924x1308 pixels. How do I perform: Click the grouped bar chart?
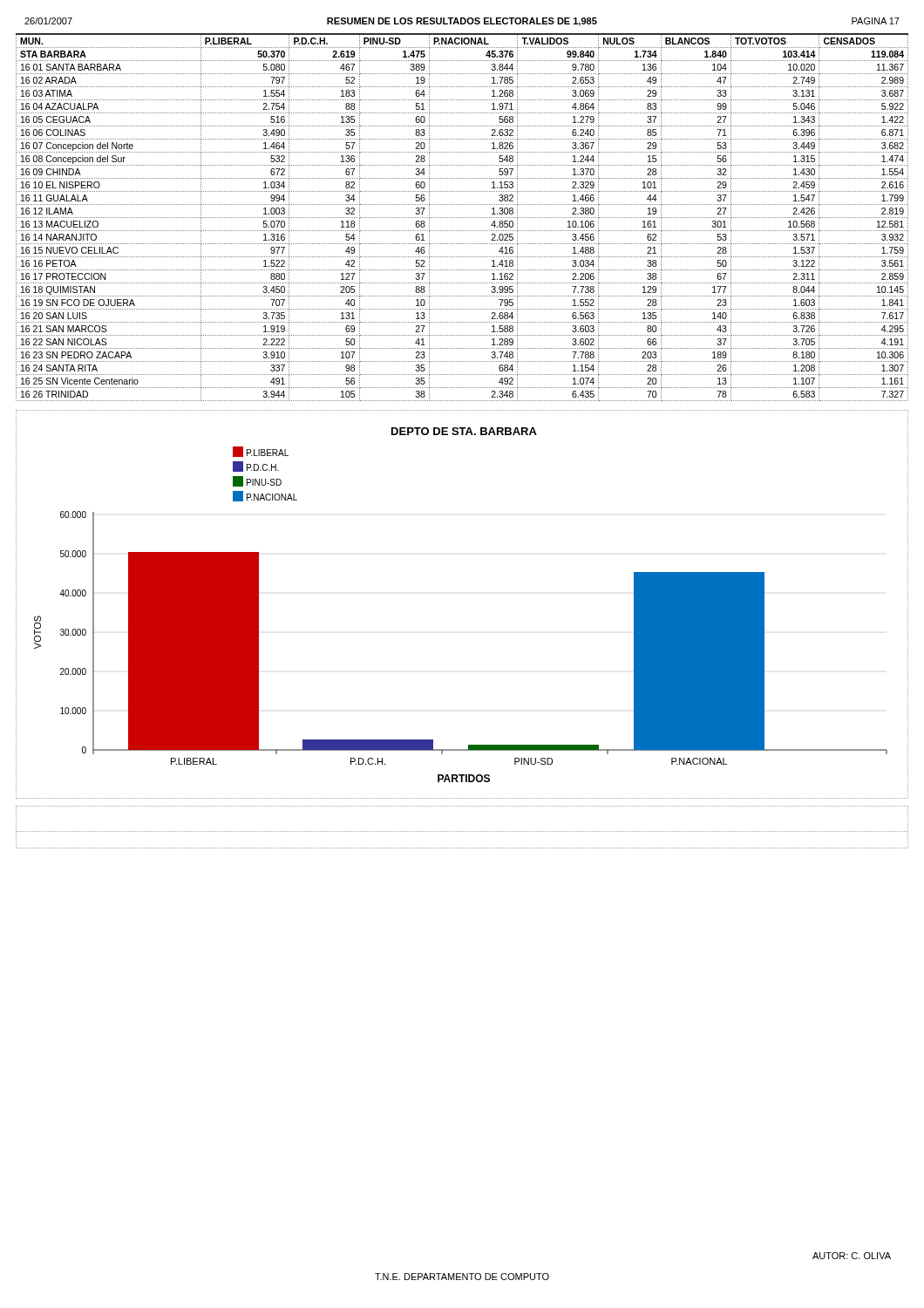[462, 604]
